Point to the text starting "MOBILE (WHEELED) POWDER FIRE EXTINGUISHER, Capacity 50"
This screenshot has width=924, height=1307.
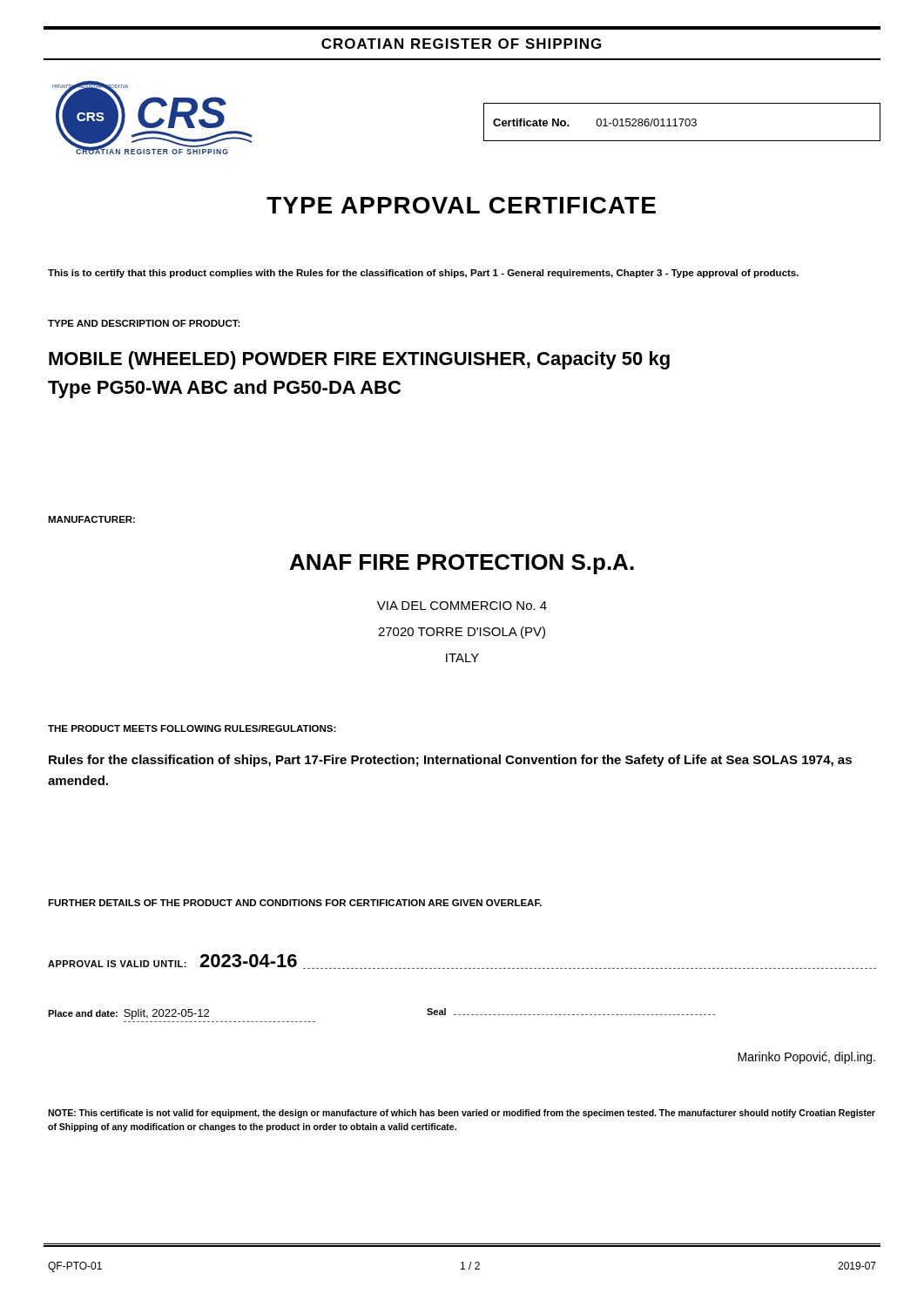(462, 373)
